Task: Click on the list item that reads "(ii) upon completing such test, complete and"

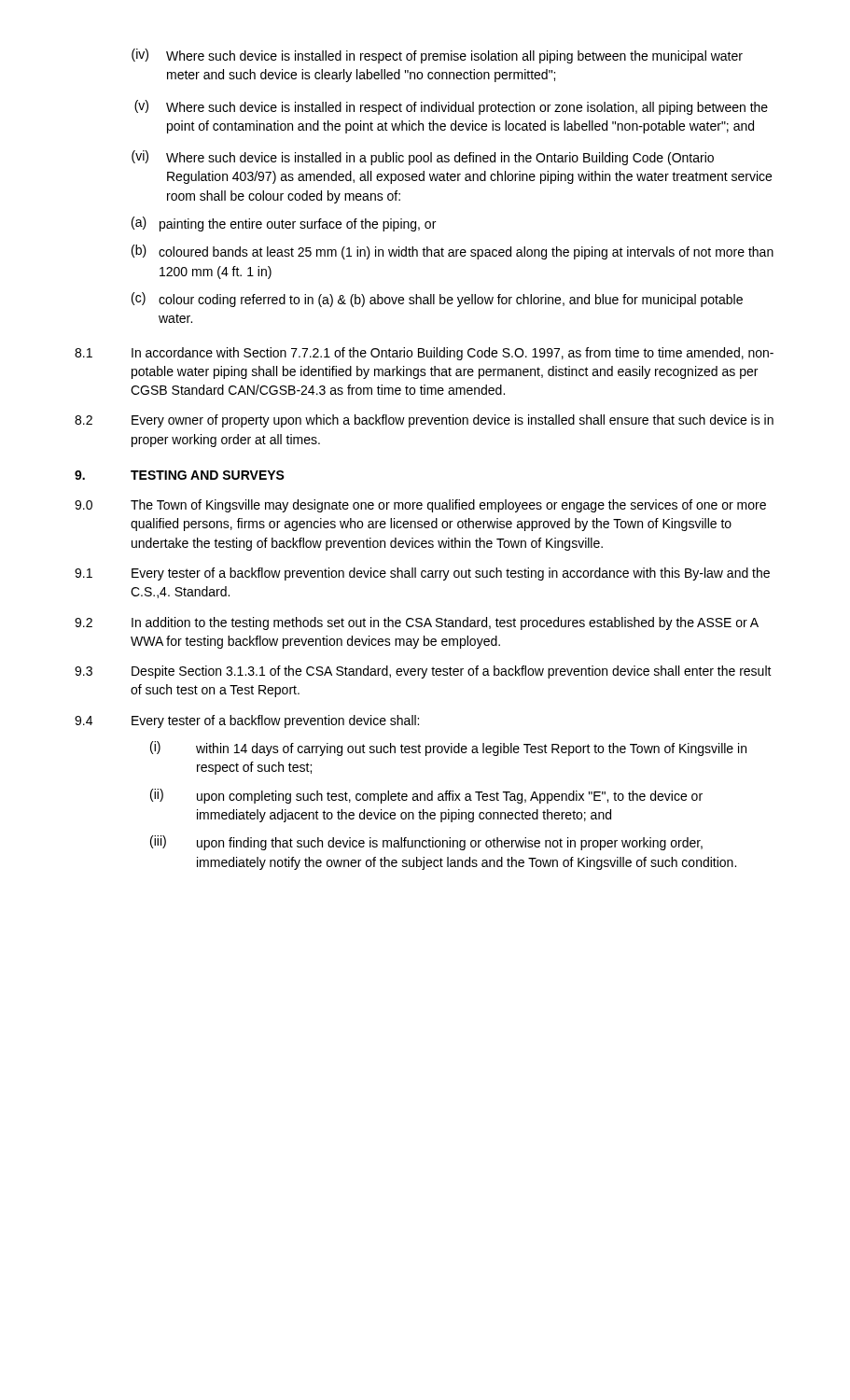Action: coord(462,805)
